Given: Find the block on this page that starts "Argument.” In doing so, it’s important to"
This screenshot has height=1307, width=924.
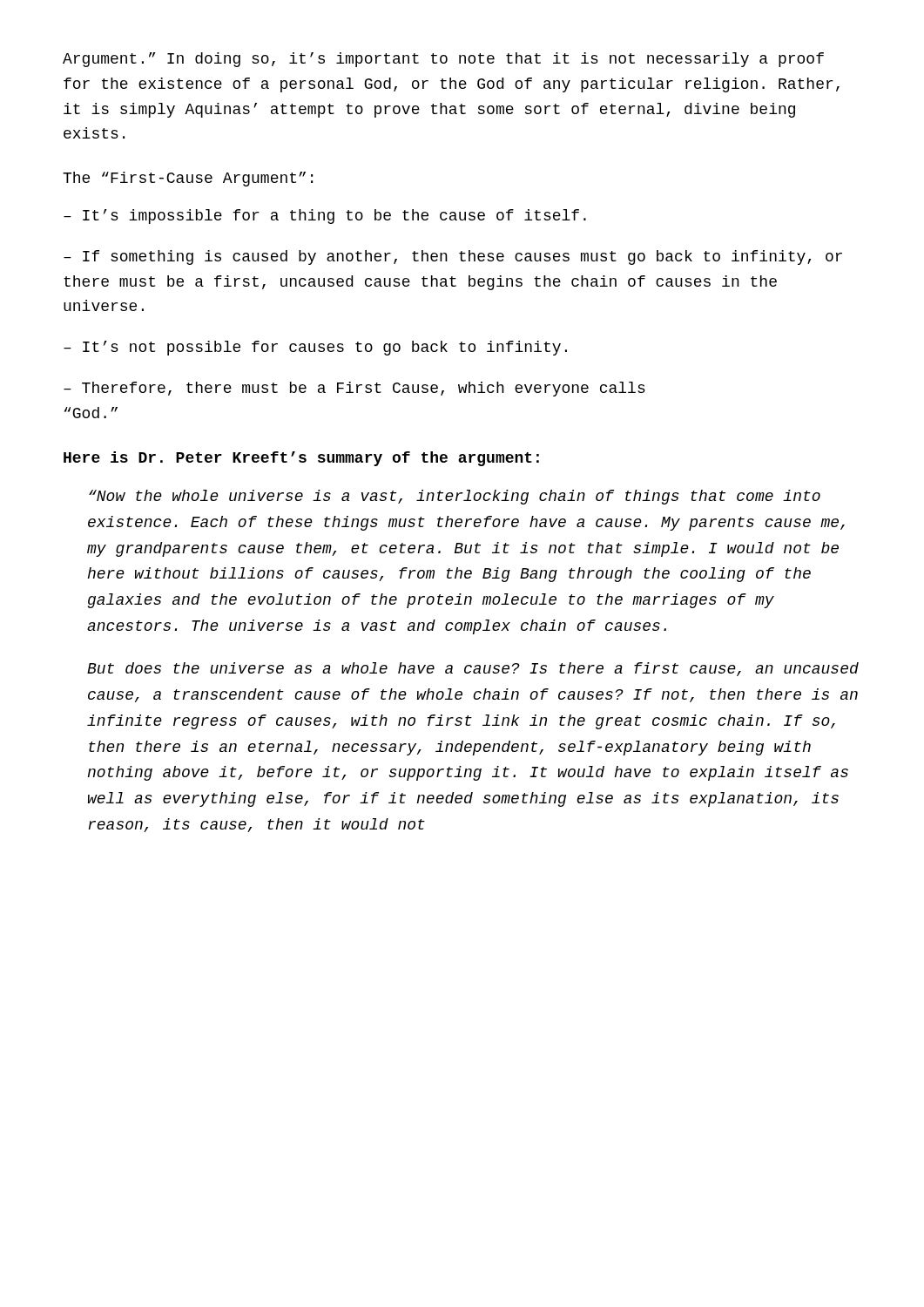Looking at the screenshot, I should click(453, 97).
